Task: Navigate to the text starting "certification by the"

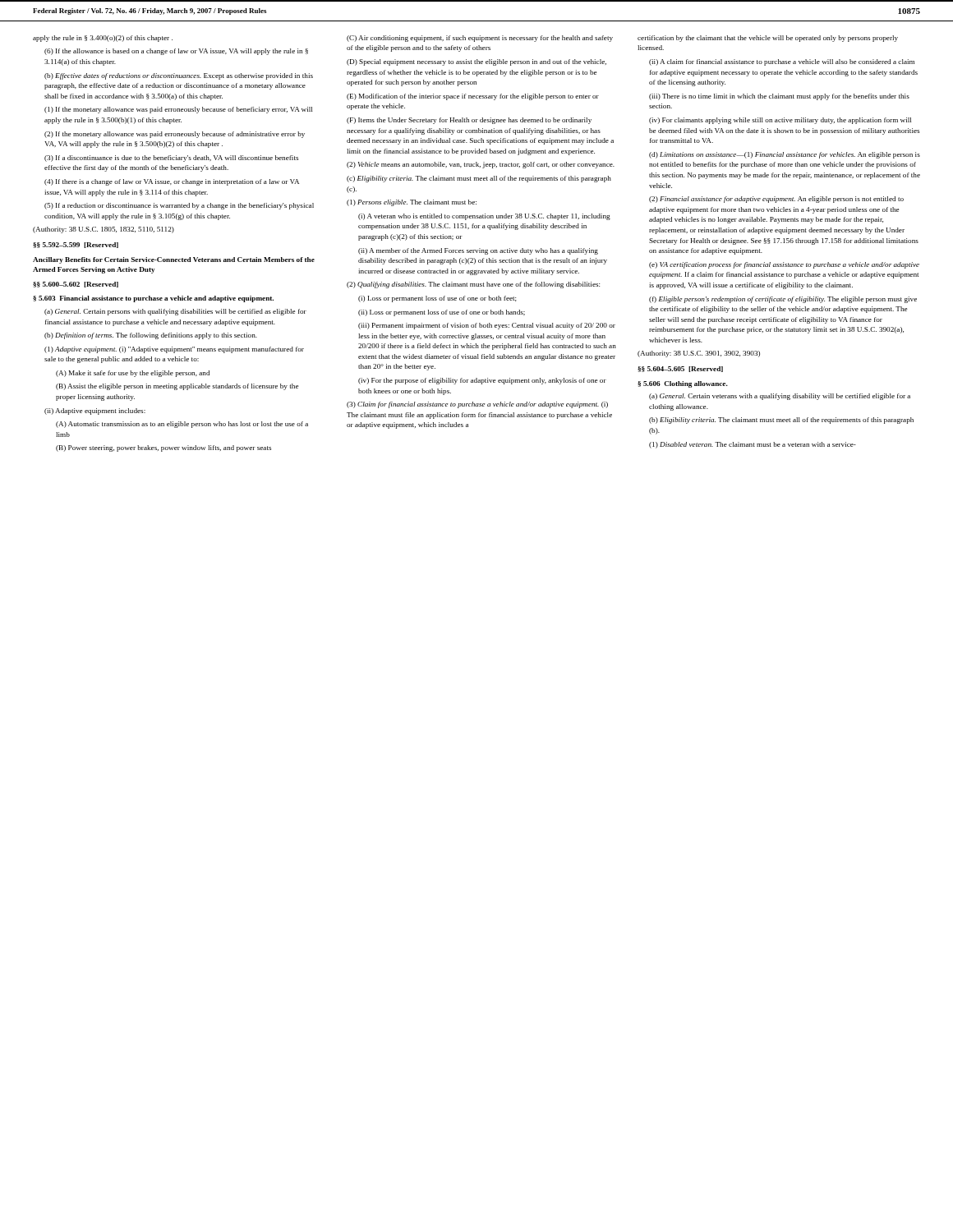Action: [x=779, y=241]
